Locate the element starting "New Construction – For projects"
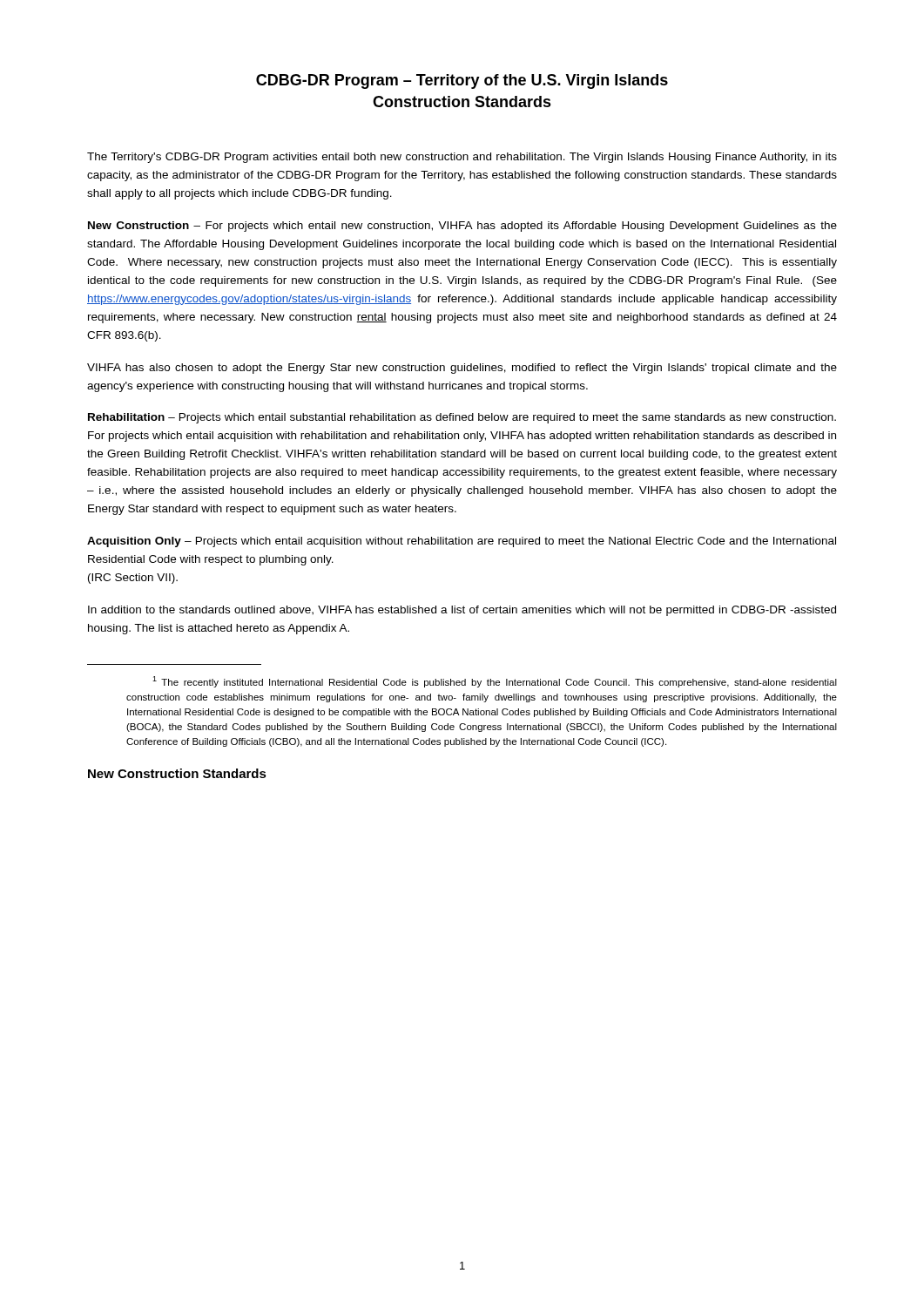 (x=462, y=280)
